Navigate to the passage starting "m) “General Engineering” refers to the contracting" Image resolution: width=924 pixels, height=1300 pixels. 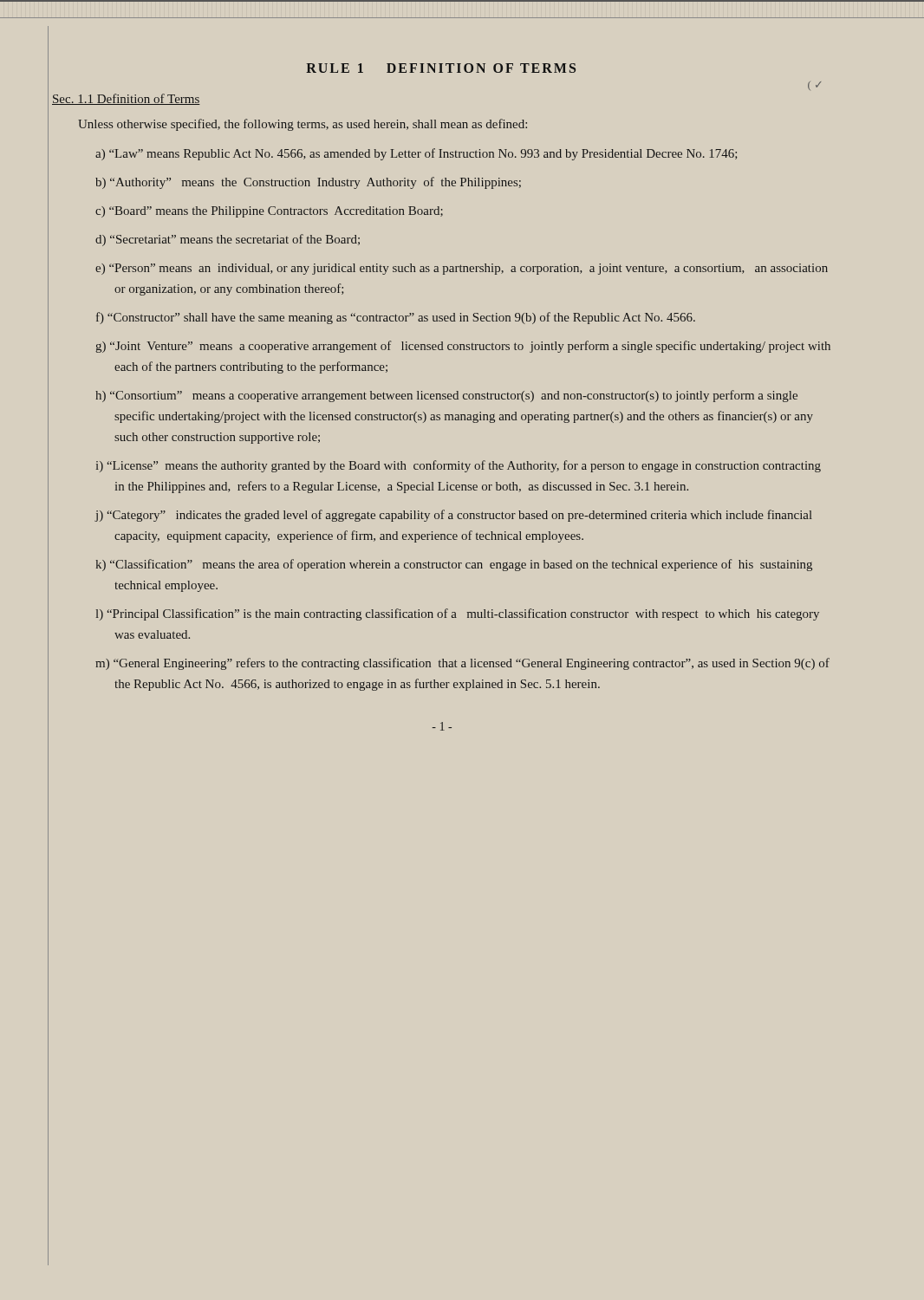click(x=462, y=673)
